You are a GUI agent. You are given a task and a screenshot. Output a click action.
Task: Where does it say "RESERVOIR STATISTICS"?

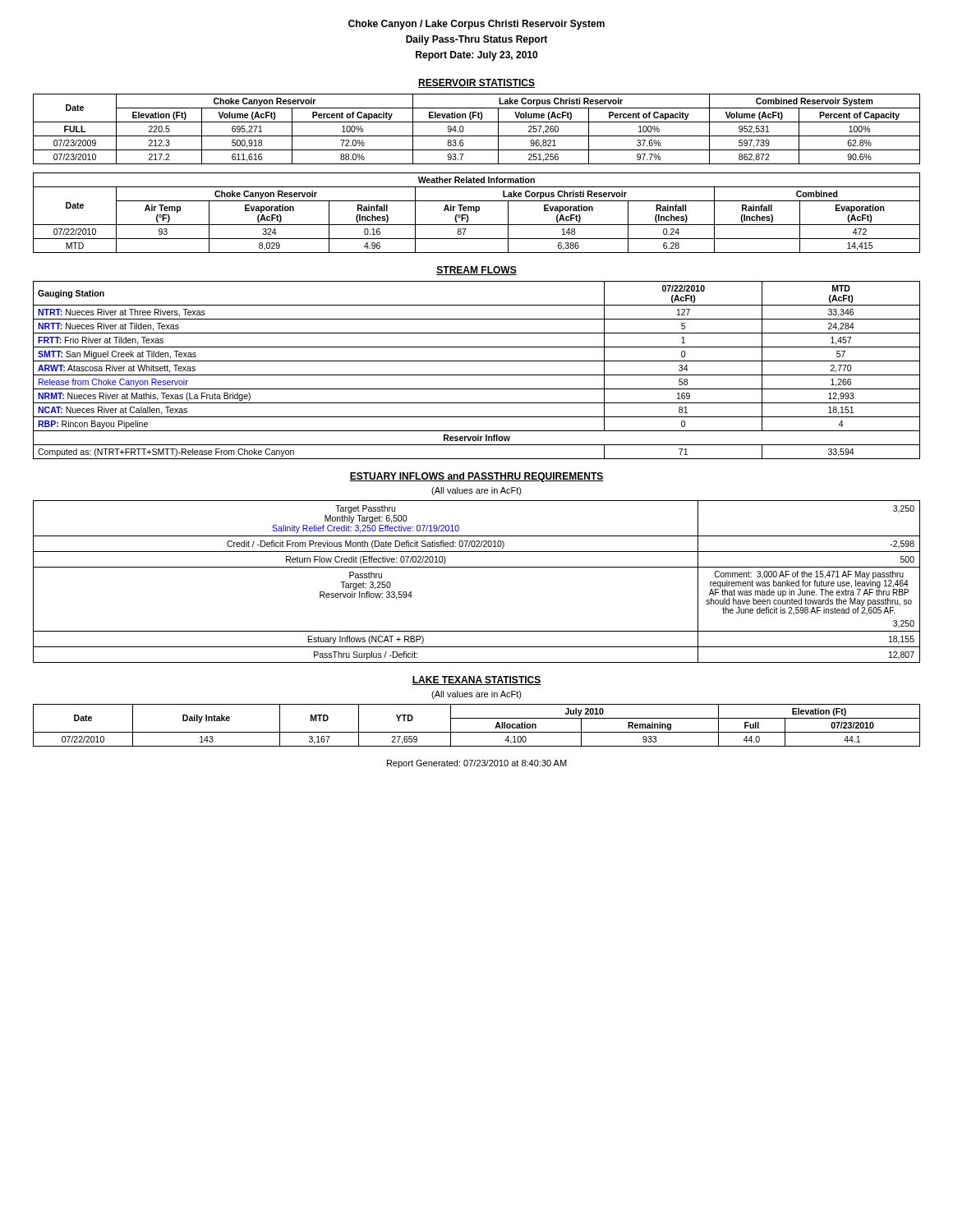coord(476,83)
